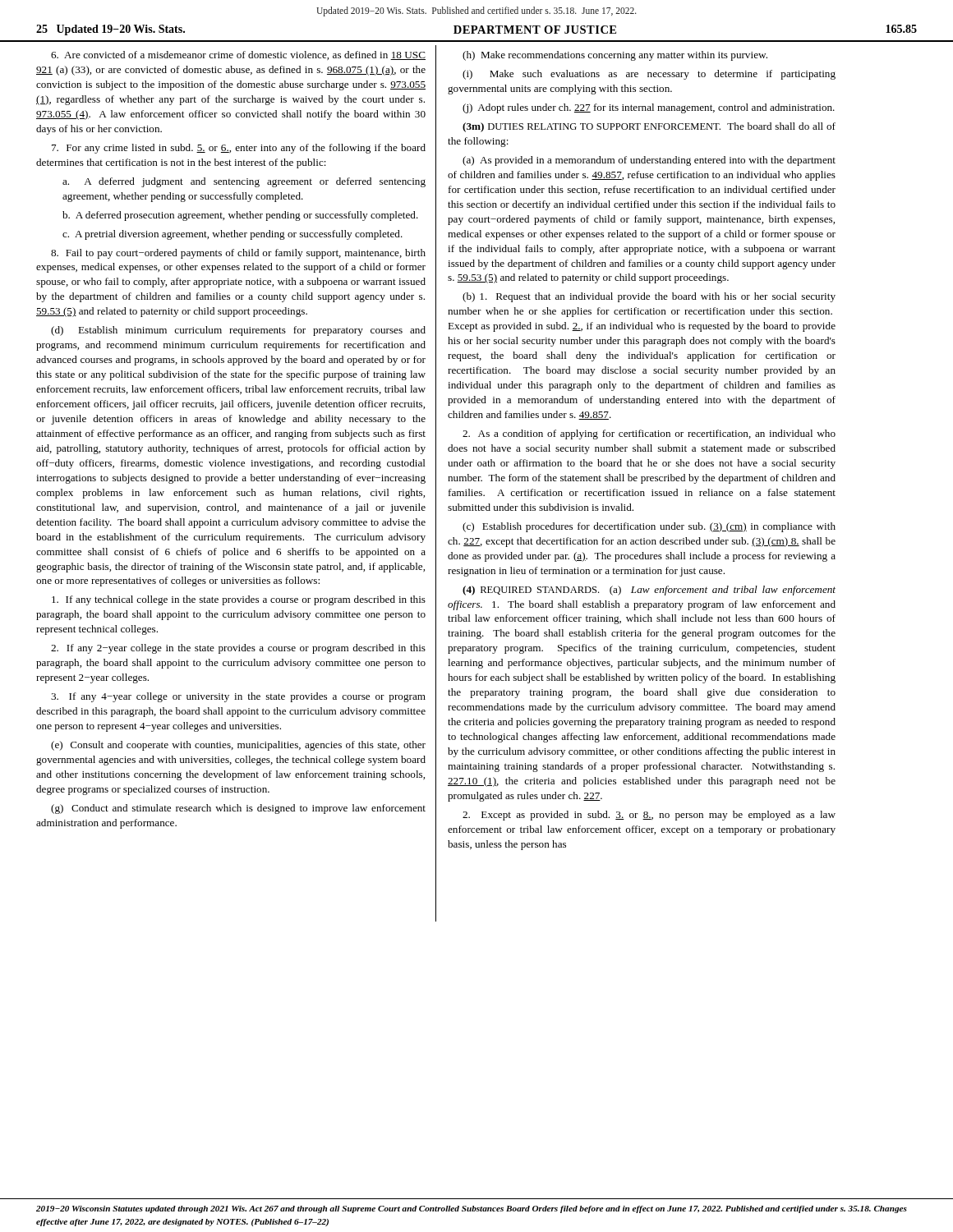Image resolution: width=953 pixels, height=1232 pixels.
Task: Select the text starting "(d) Establish minimum curriculum requirements"
Action: (x=231, y=456)
